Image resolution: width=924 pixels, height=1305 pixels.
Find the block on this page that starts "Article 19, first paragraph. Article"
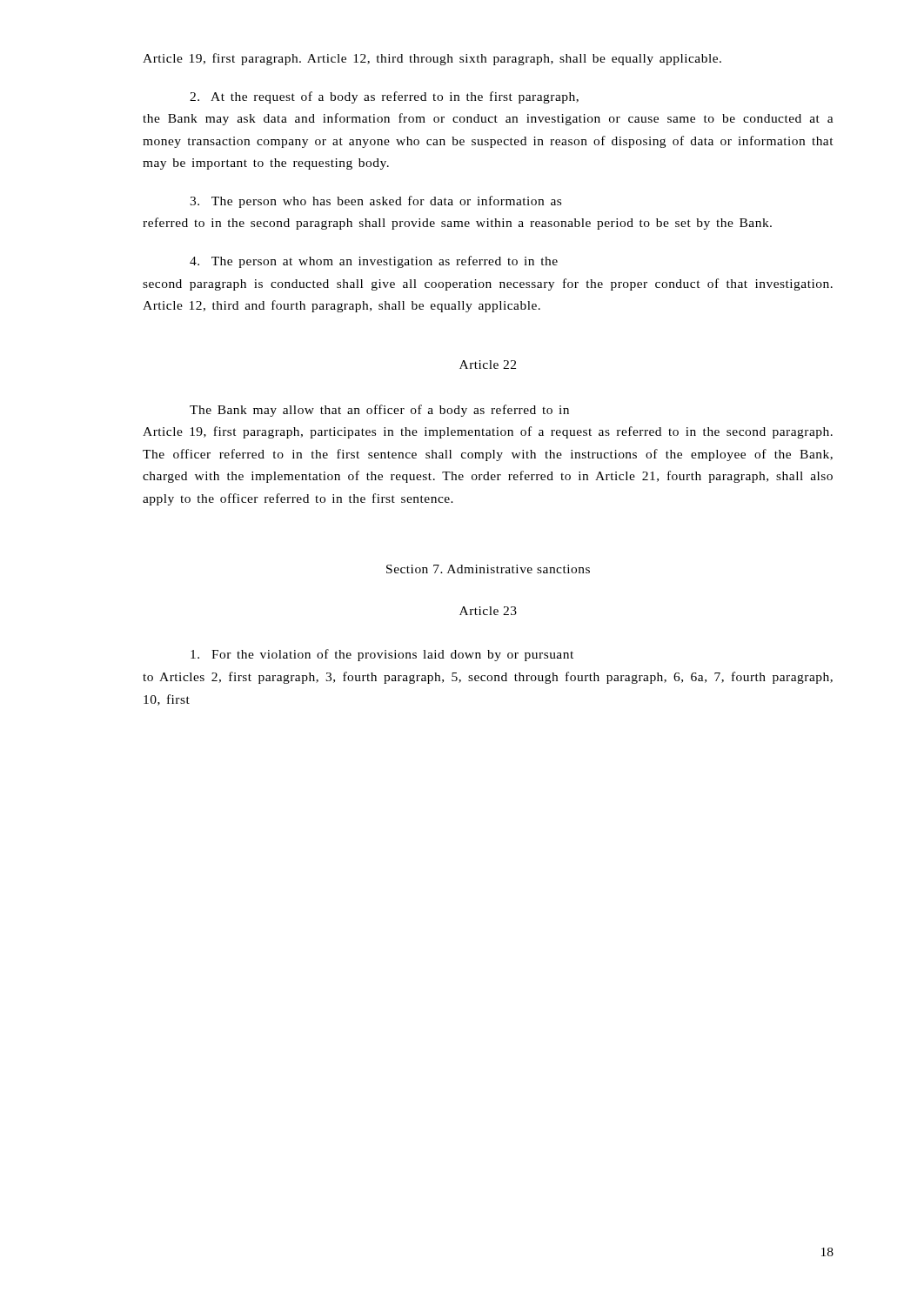(433, 58)
